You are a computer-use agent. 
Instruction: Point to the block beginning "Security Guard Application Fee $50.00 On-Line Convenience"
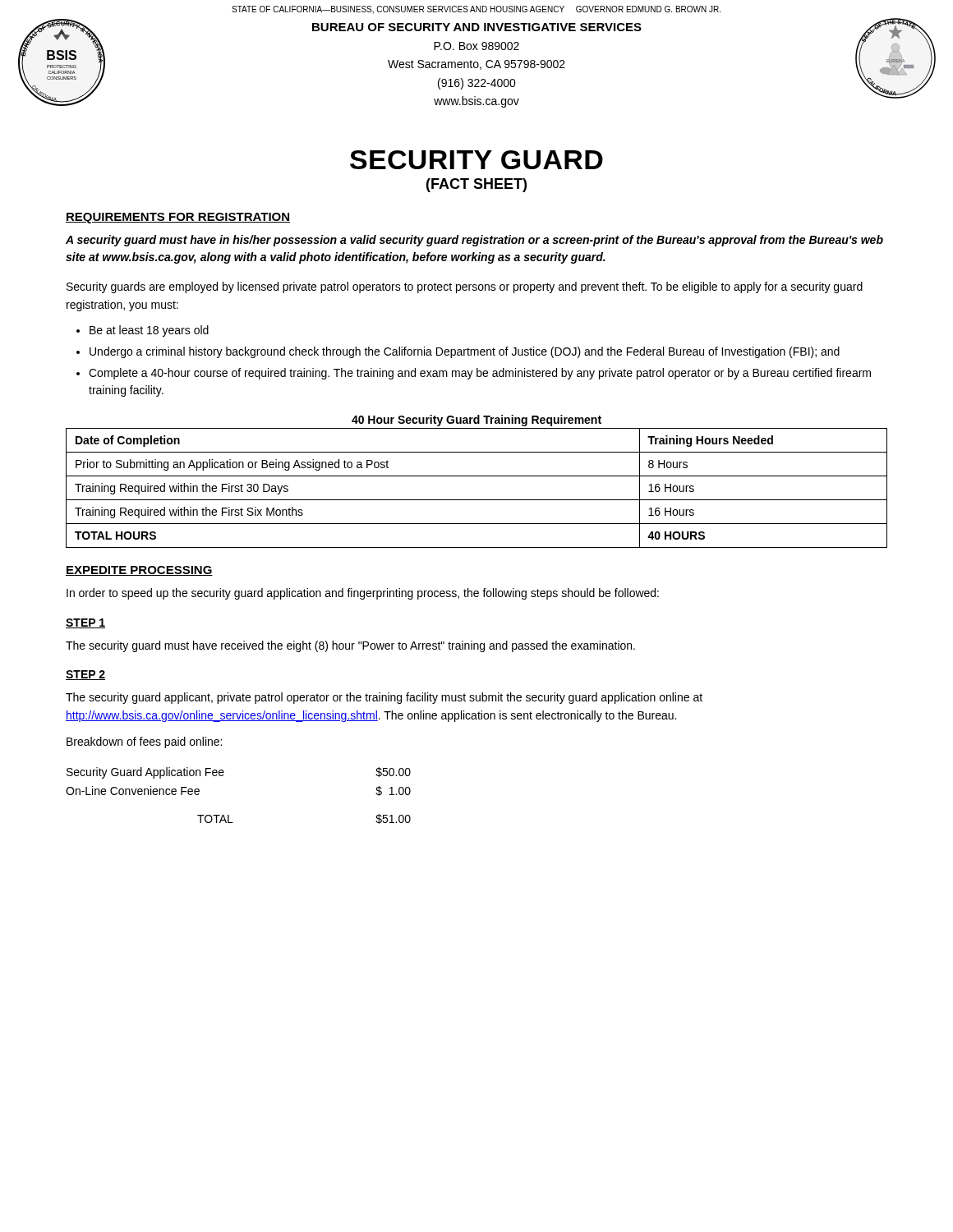(152, 773)
